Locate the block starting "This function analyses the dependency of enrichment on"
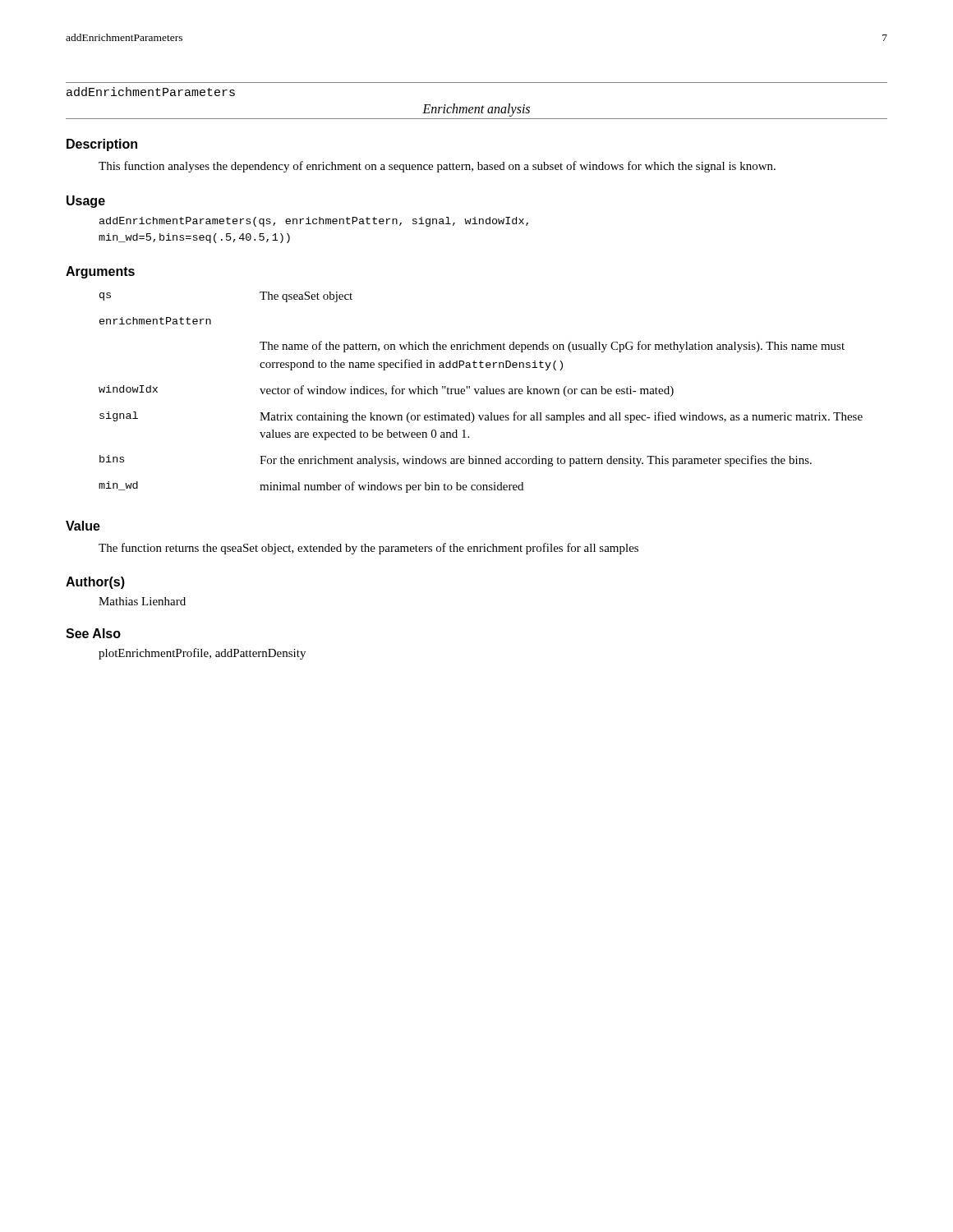 click(x=437, y=166)
